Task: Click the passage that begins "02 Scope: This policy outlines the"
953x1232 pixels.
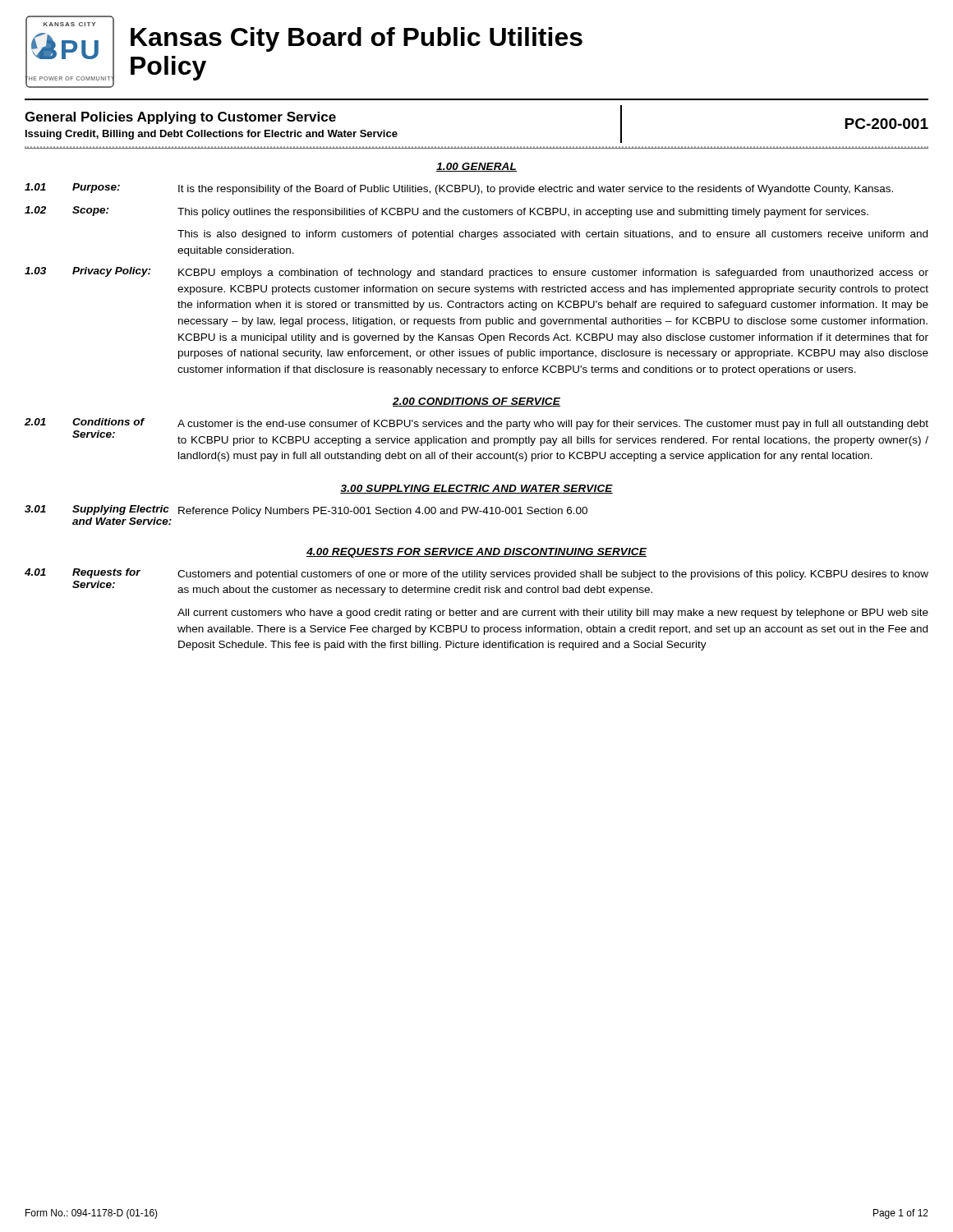Action: [x=476, y=231]
